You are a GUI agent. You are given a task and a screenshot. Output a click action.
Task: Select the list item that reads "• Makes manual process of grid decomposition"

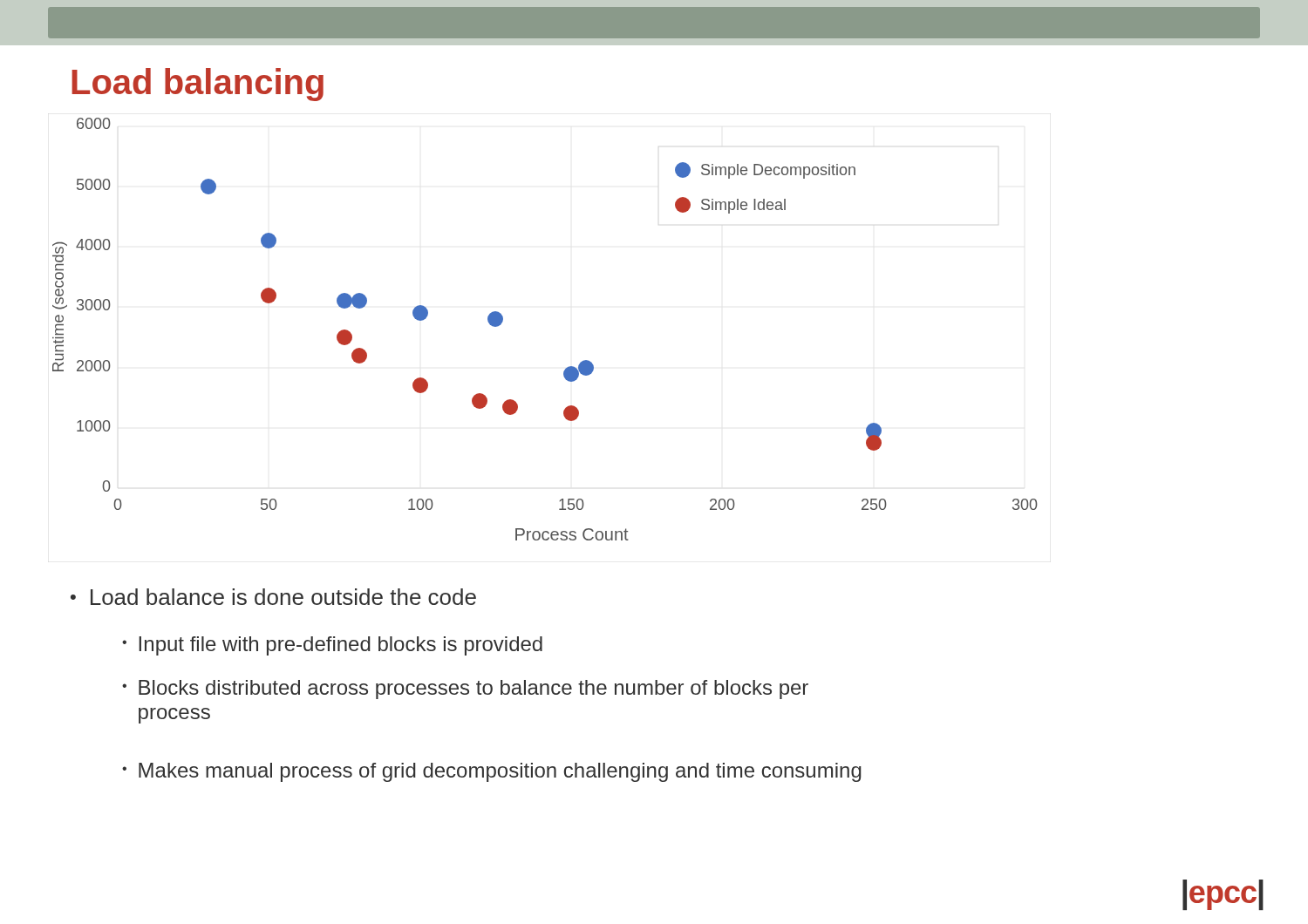click(x=492, y=771)
